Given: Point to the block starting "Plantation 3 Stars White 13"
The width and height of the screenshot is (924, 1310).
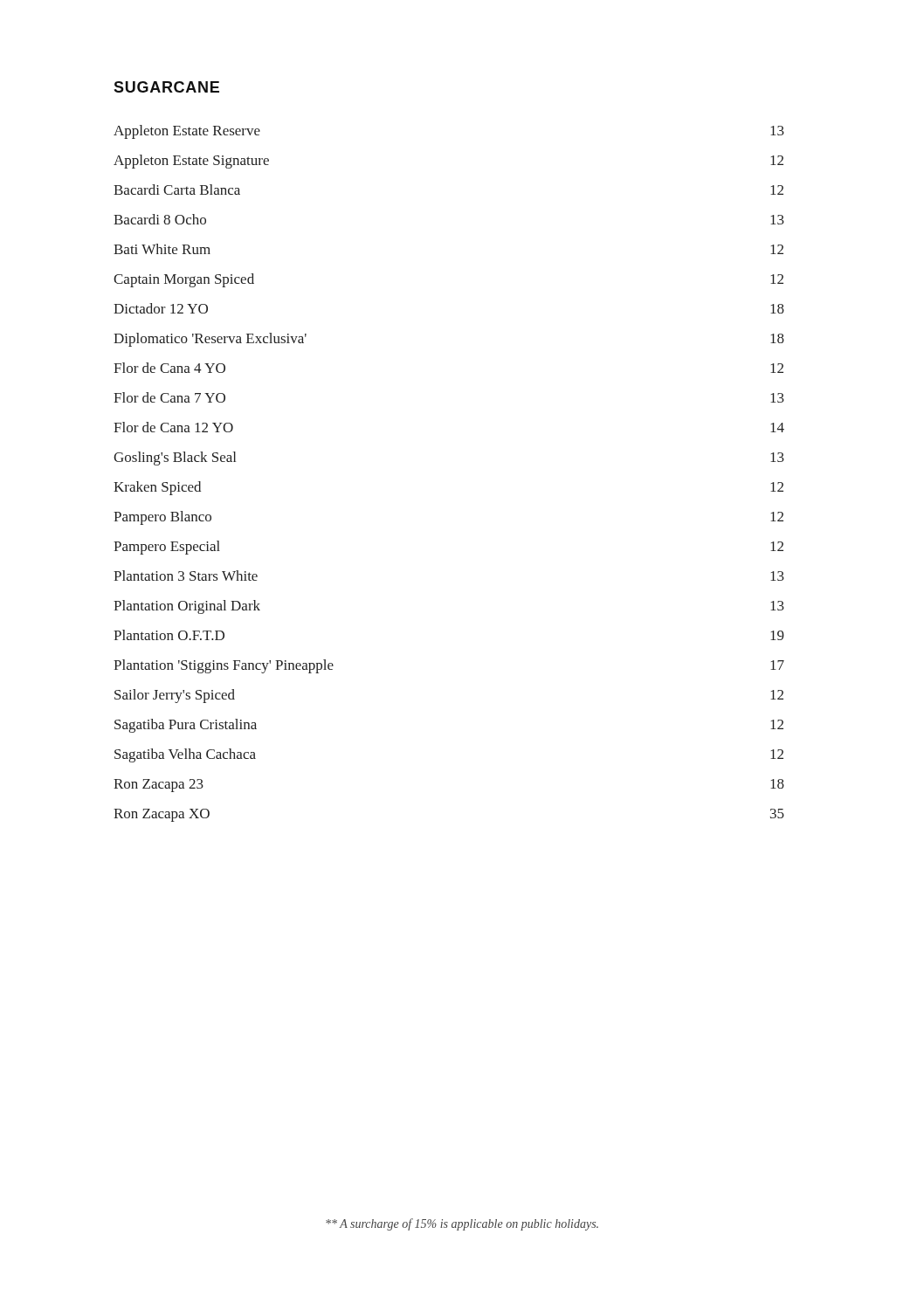Looking at the screenshot, I should pyautogui.click(x=181, y=576).
